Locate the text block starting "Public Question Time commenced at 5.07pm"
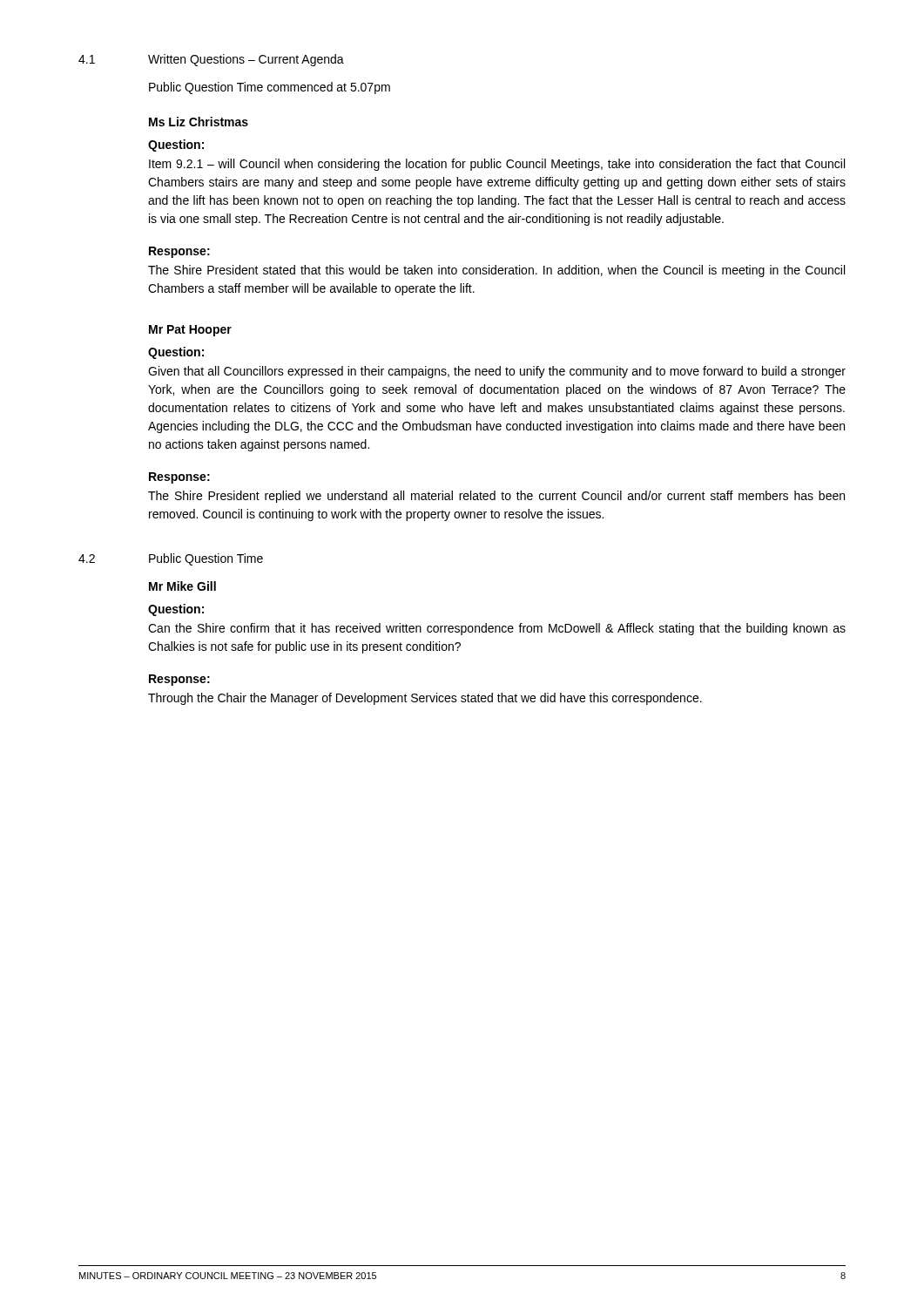This screenshot has width=924, height=1307. (x=269, y=87)
